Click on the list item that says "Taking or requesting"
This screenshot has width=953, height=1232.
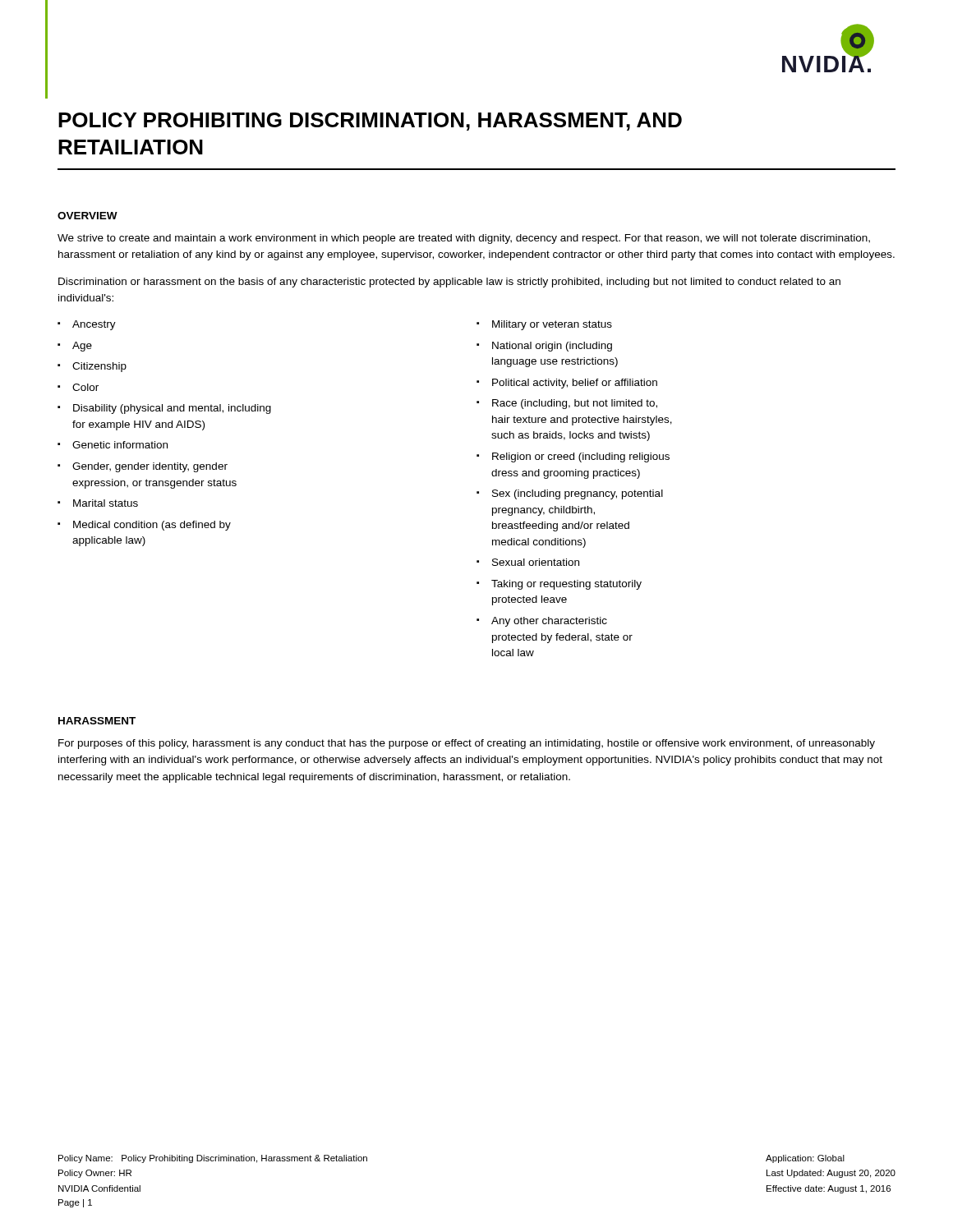pos(567,591)
